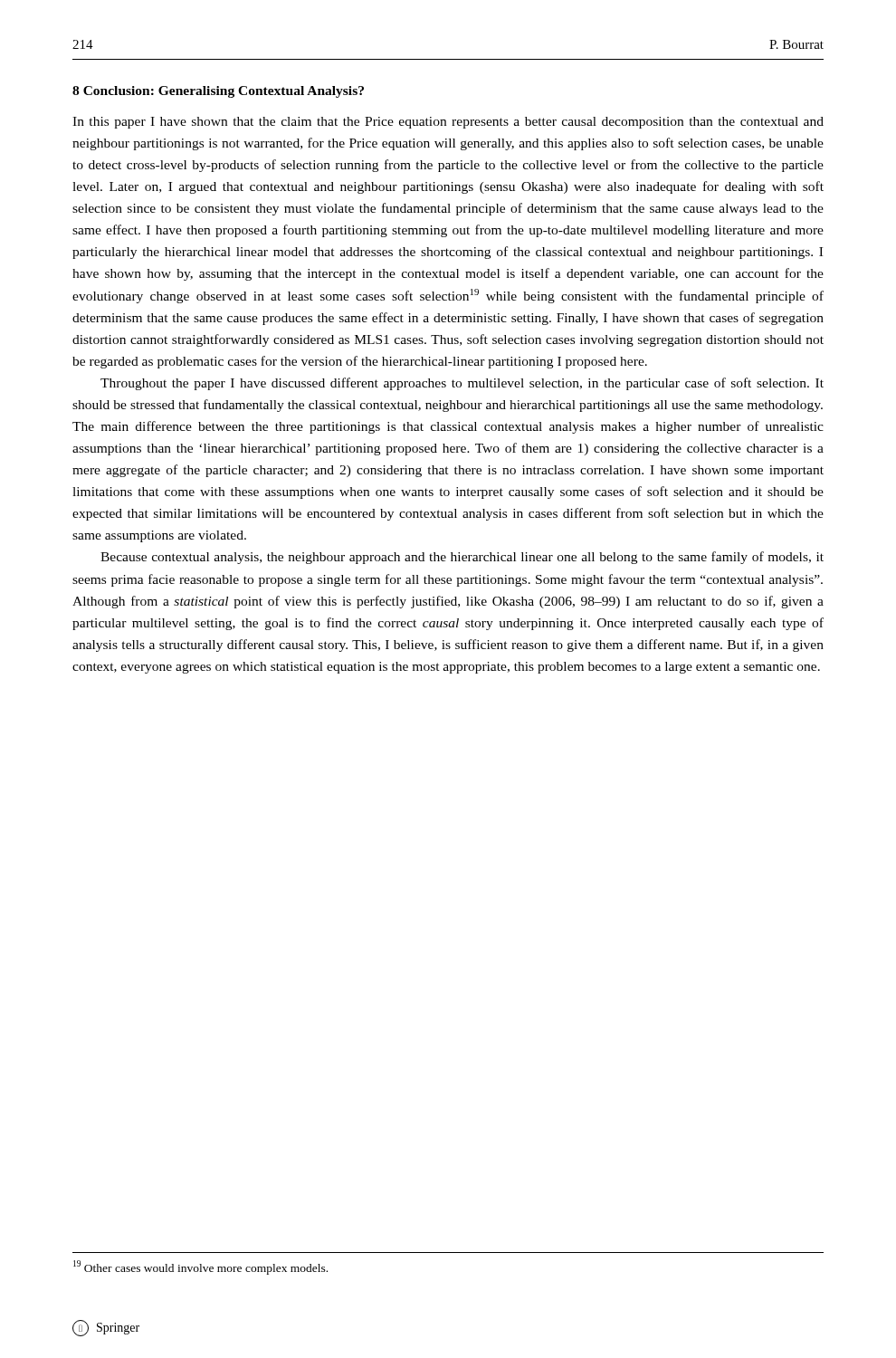Find the text block containing "Throughout the paper I have discussed"
Screen dimensions: 1358x896
click(448, 459)
